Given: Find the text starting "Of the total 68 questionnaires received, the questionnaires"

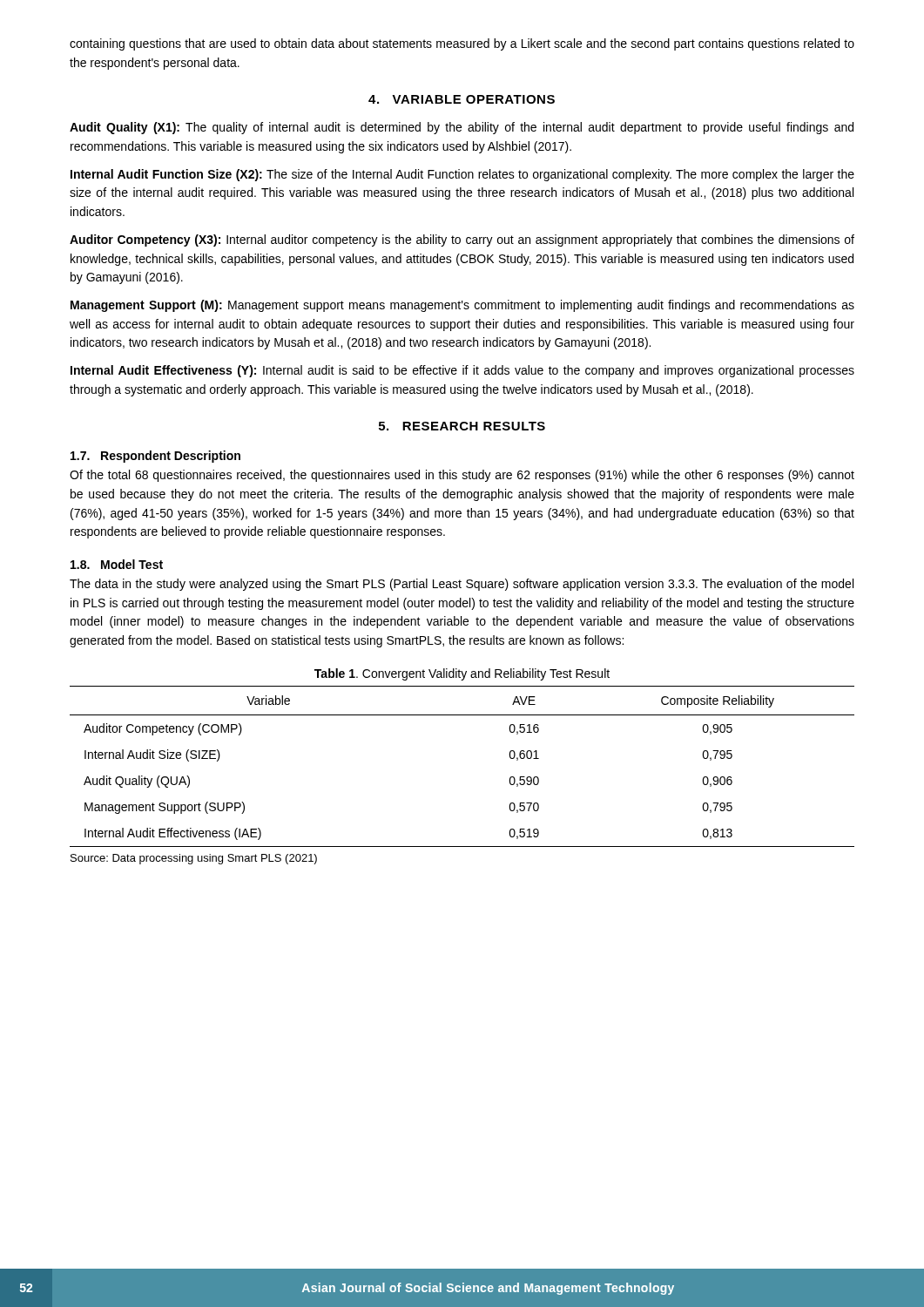Looking at the screenshot, I should (x=462, y=504).
